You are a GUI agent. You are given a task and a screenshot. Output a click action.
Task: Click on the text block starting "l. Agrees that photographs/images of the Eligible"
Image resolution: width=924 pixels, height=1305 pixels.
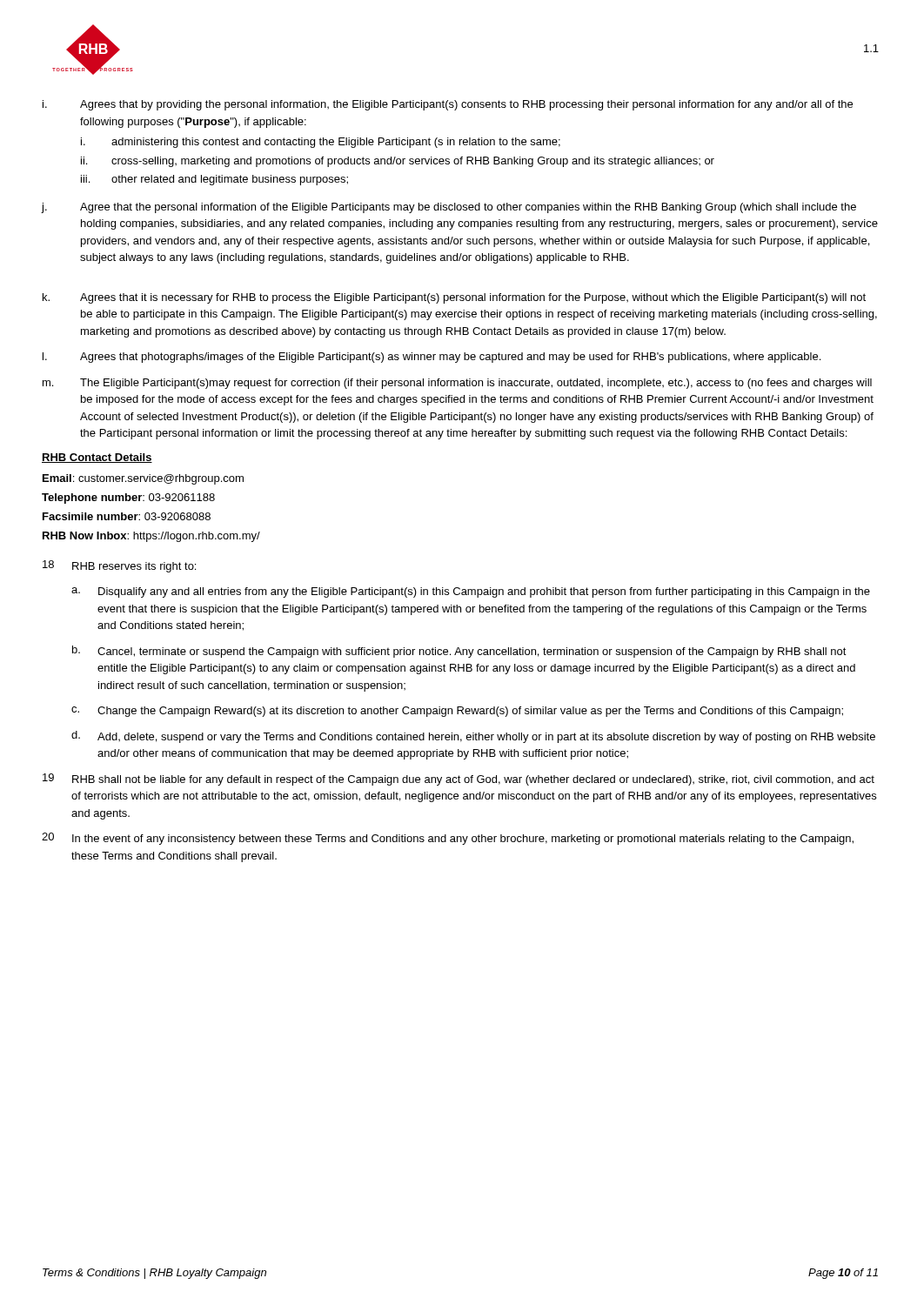tap(460, 357)
